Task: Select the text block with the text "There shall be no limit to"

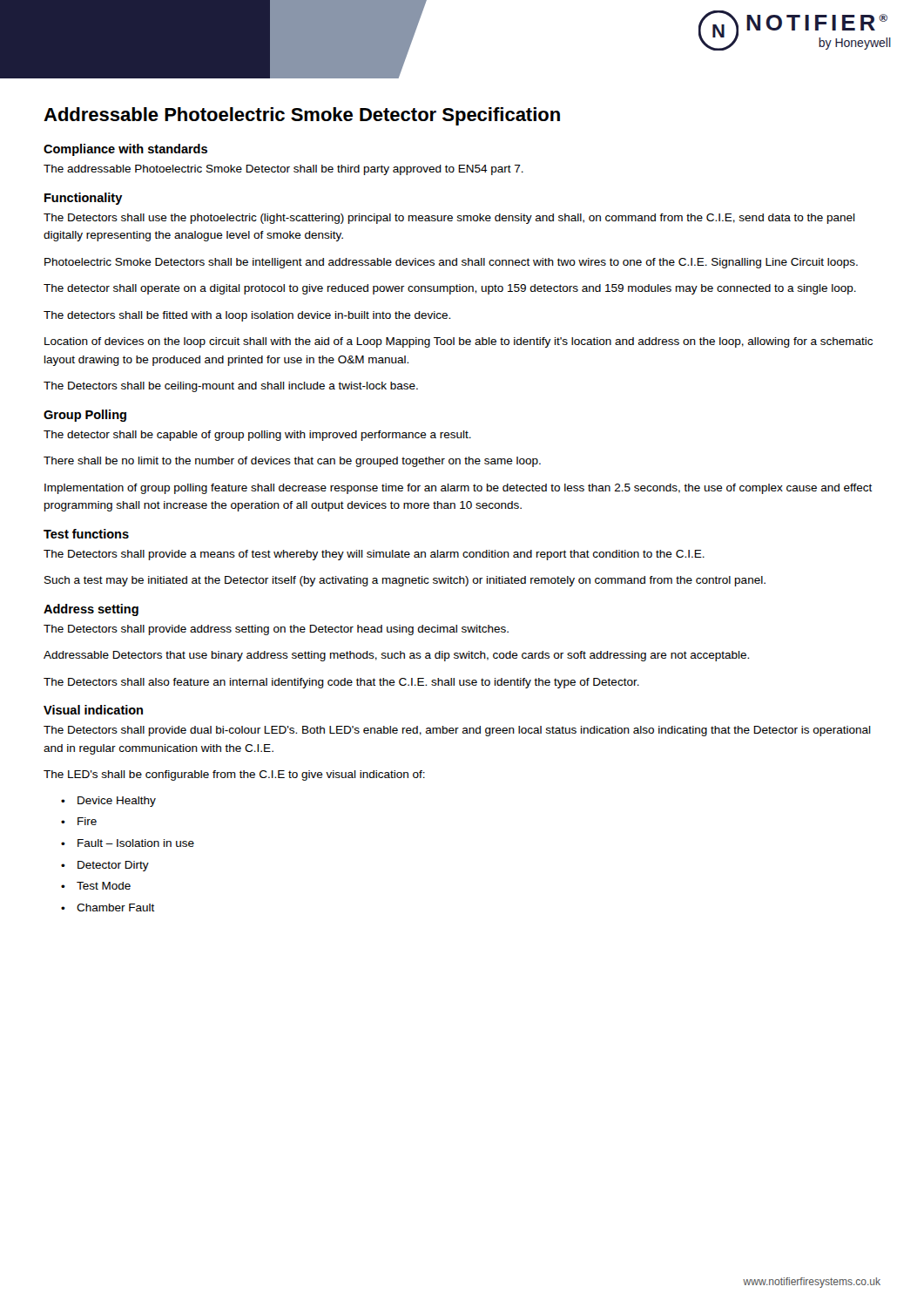Action: click(293, 461)
